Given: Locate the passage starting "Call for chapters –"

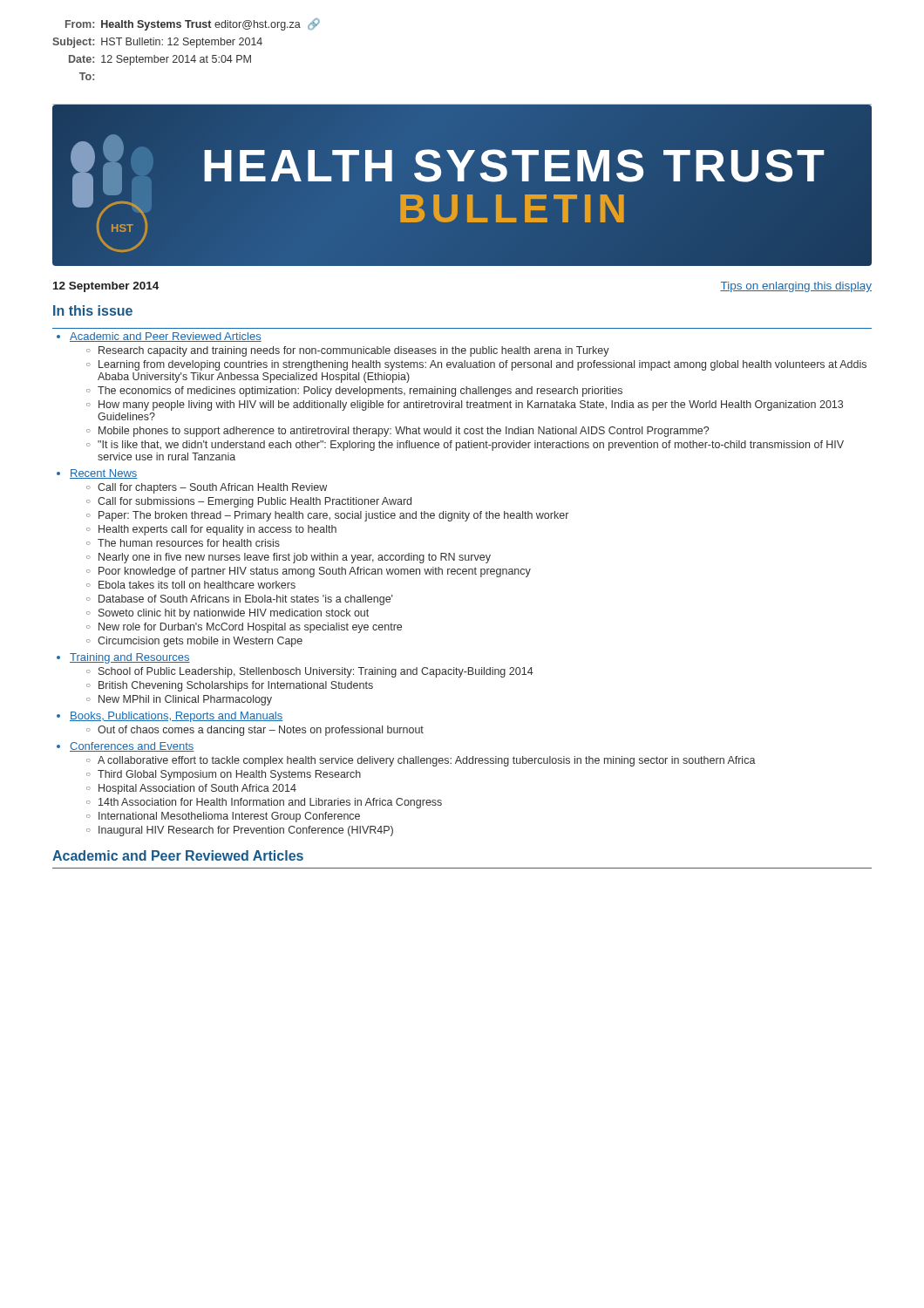Looking at the screenshot, I should pos(212,487).
